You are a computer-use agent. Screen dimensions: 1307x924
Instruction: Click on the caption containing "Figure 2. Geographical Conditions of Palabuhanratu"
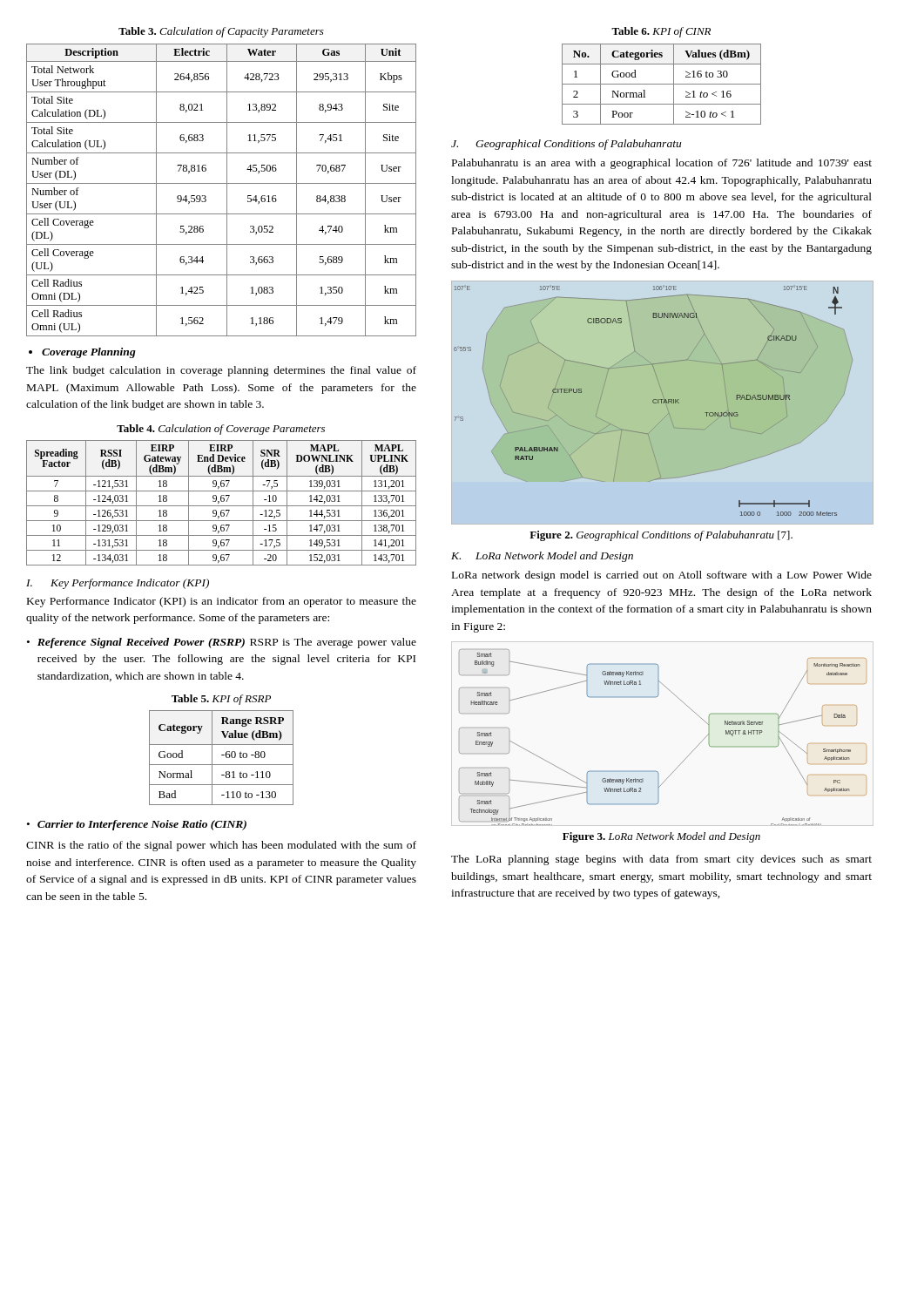(661, 535)
